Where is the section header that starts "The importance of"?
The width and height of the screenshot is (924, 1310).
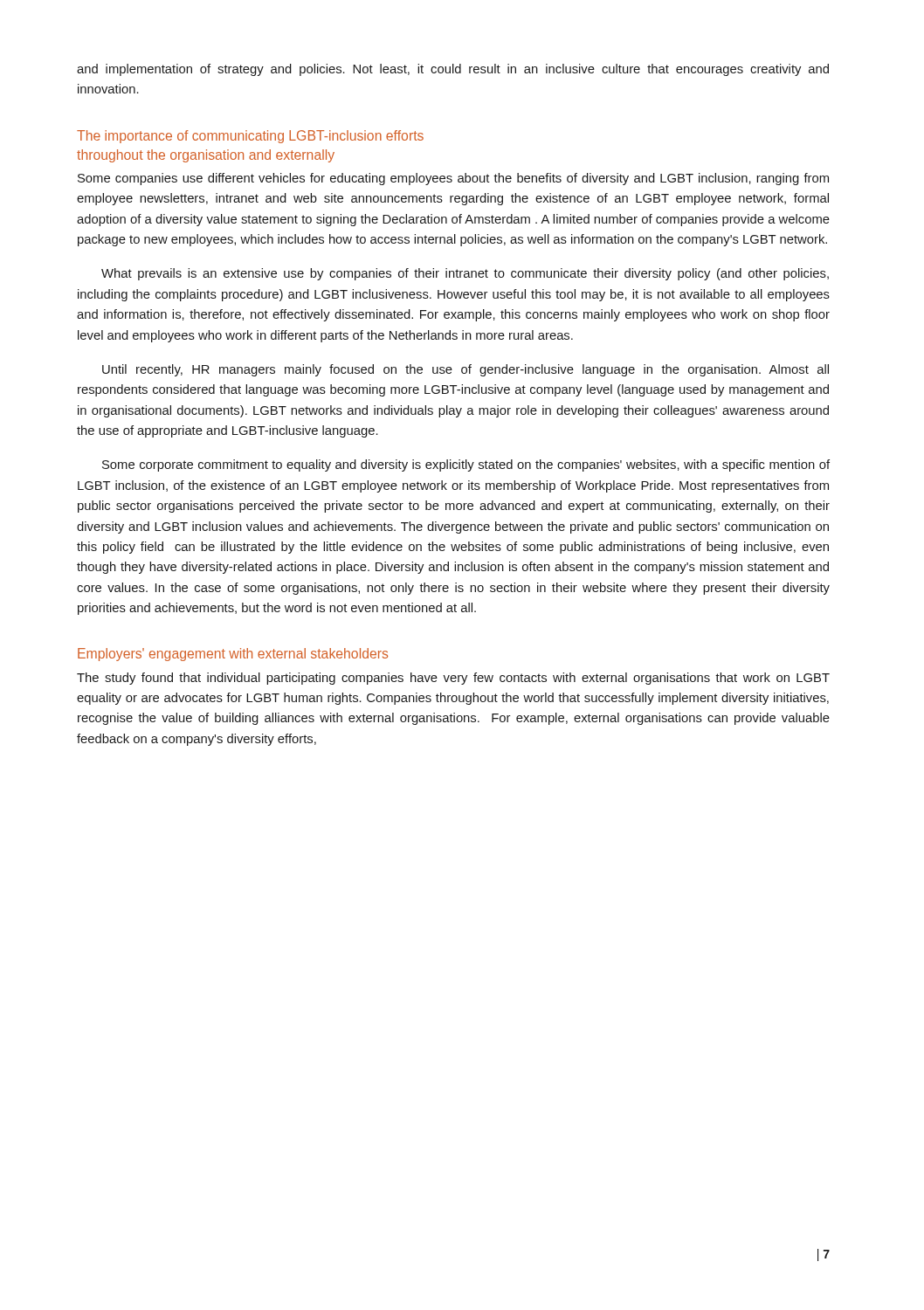[x=250, y=145]
